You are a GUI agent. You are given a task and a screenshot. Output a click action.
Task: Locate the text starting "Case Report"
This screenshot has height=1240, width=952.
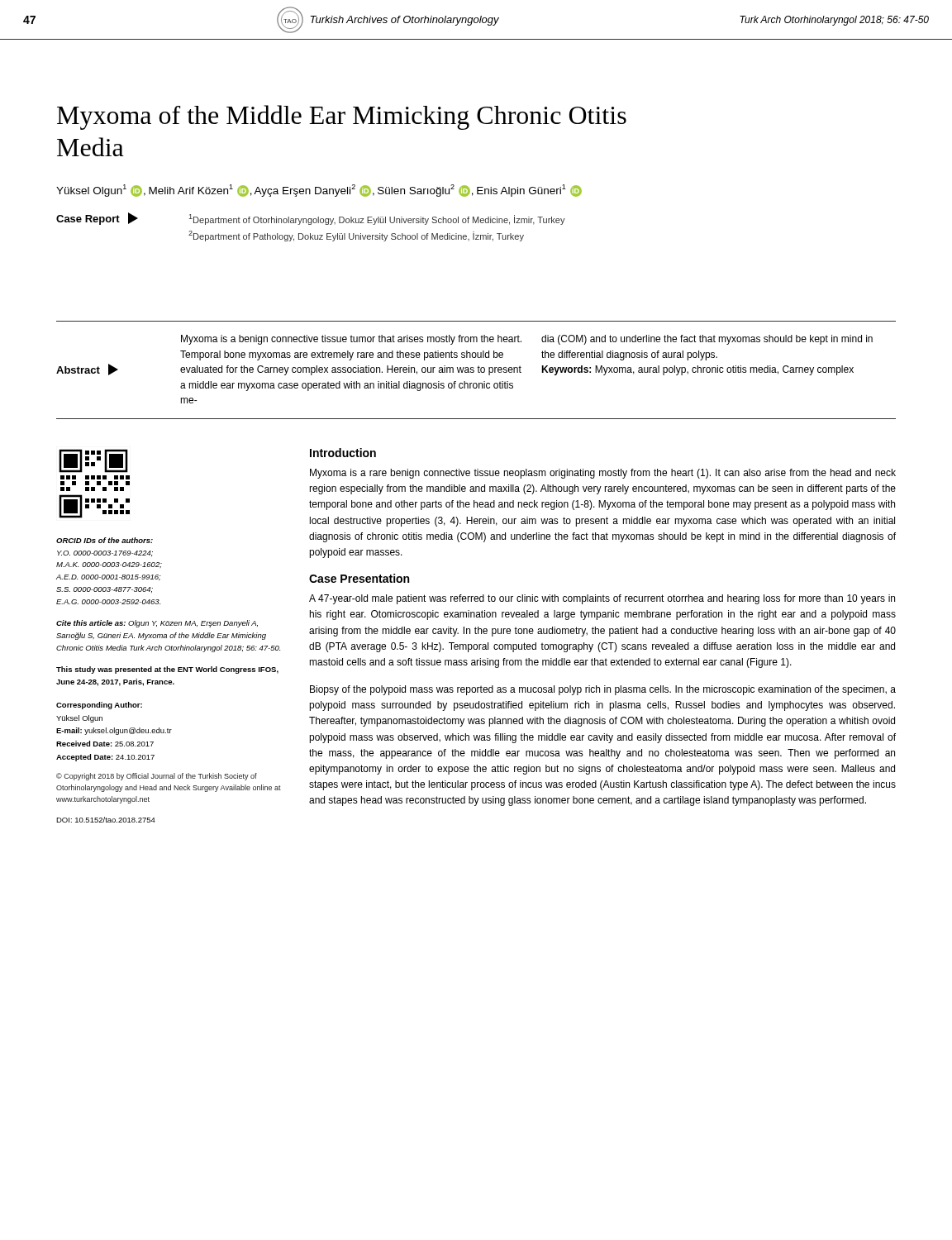[97, 218]
